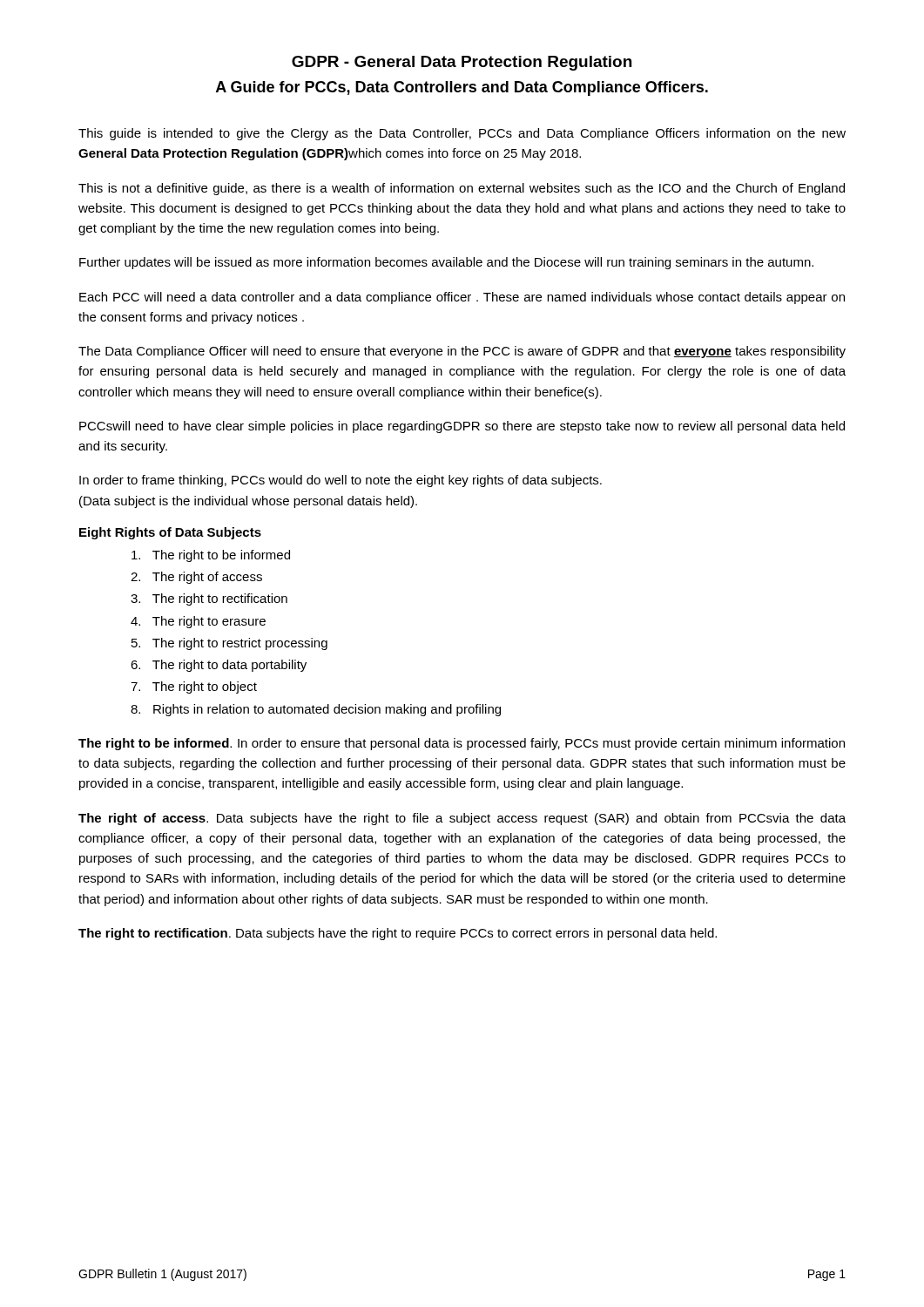Where is the title that starts "A Guide for"?

(462, 87)
